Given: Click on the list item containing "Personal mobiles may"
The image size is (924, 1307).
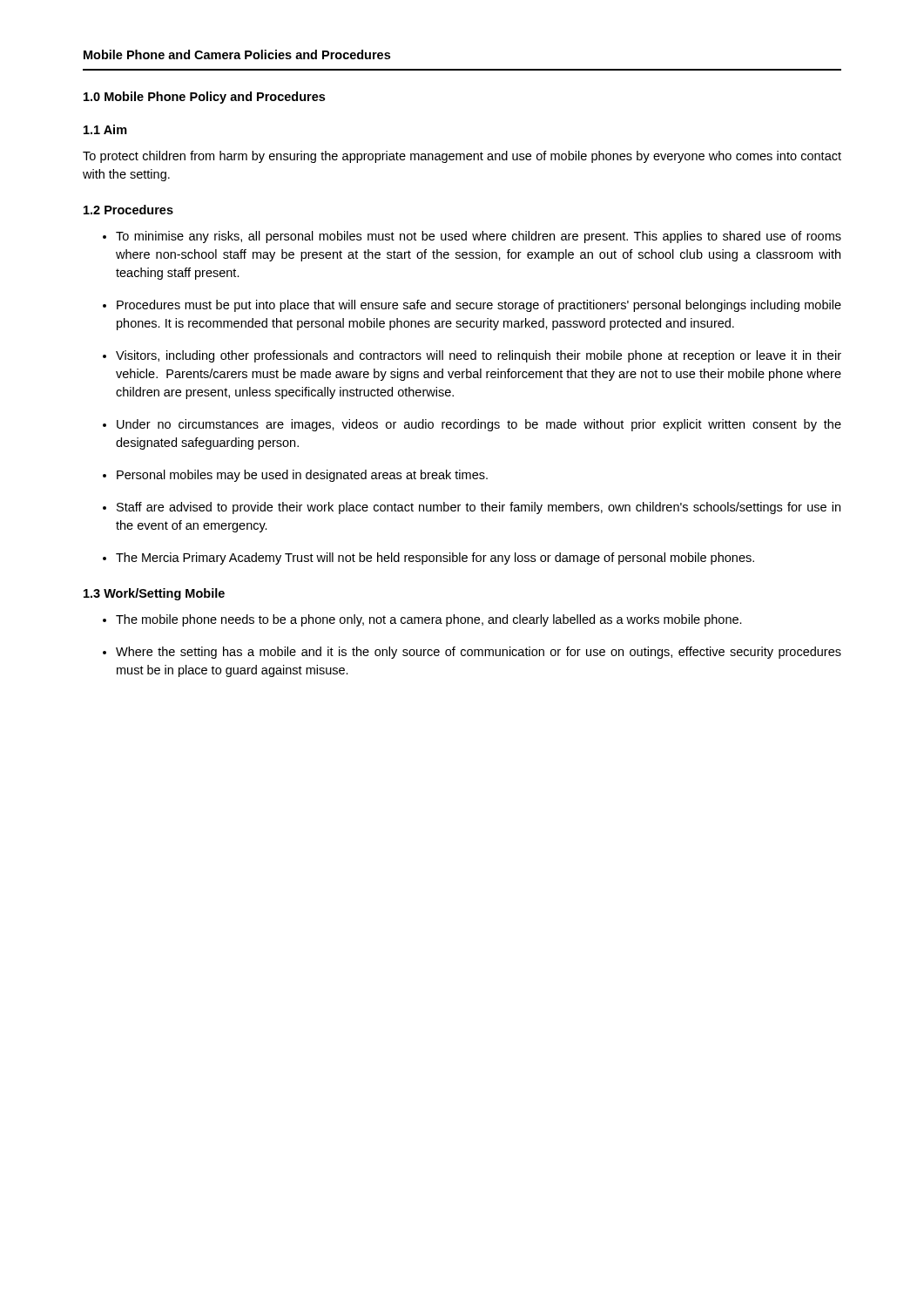Looking at the screenshot, I should [x=302, y=475].
